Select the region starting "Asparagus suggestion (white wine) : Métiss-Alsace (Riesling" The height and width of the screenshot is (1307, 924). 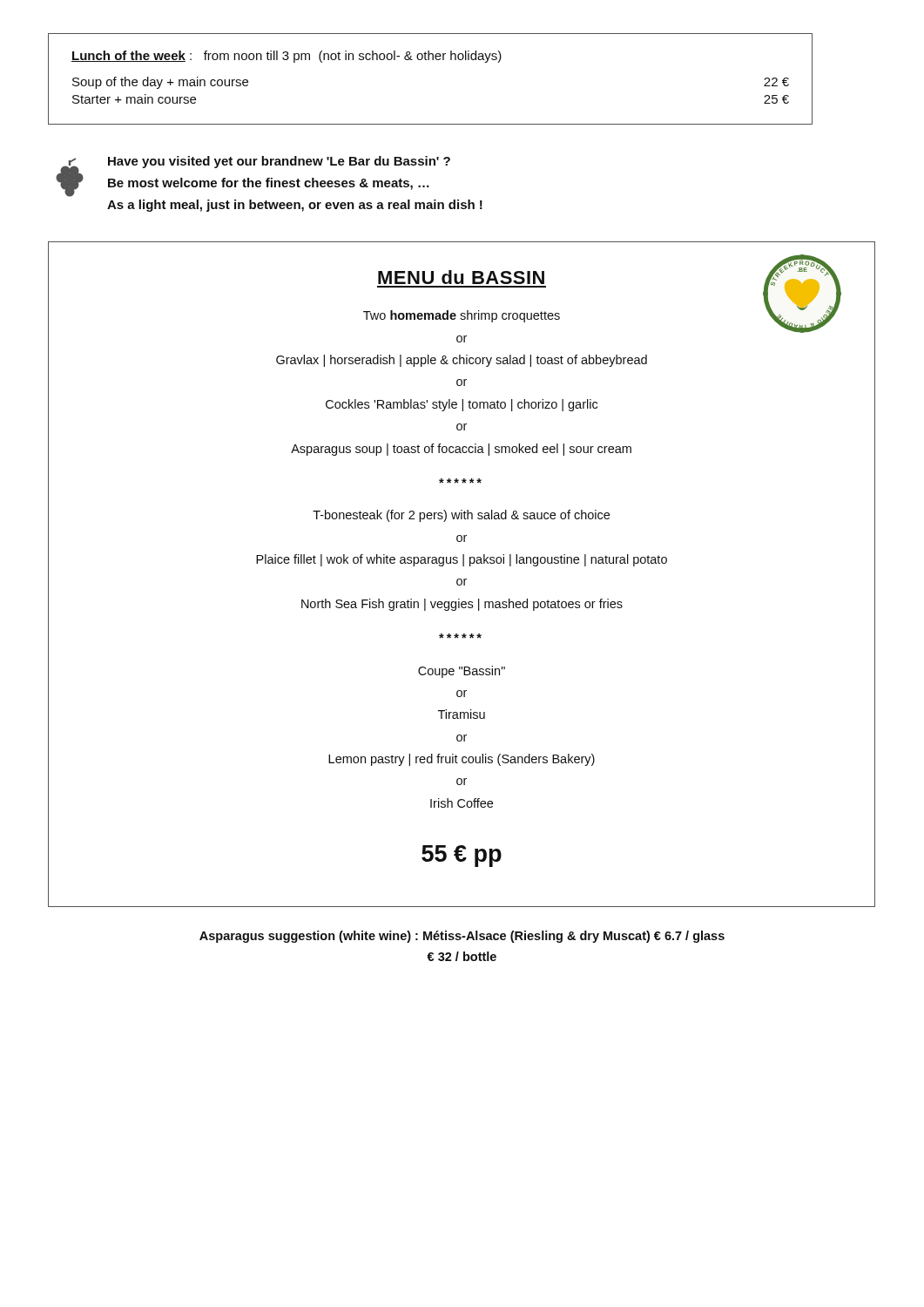tap(462, 946)
